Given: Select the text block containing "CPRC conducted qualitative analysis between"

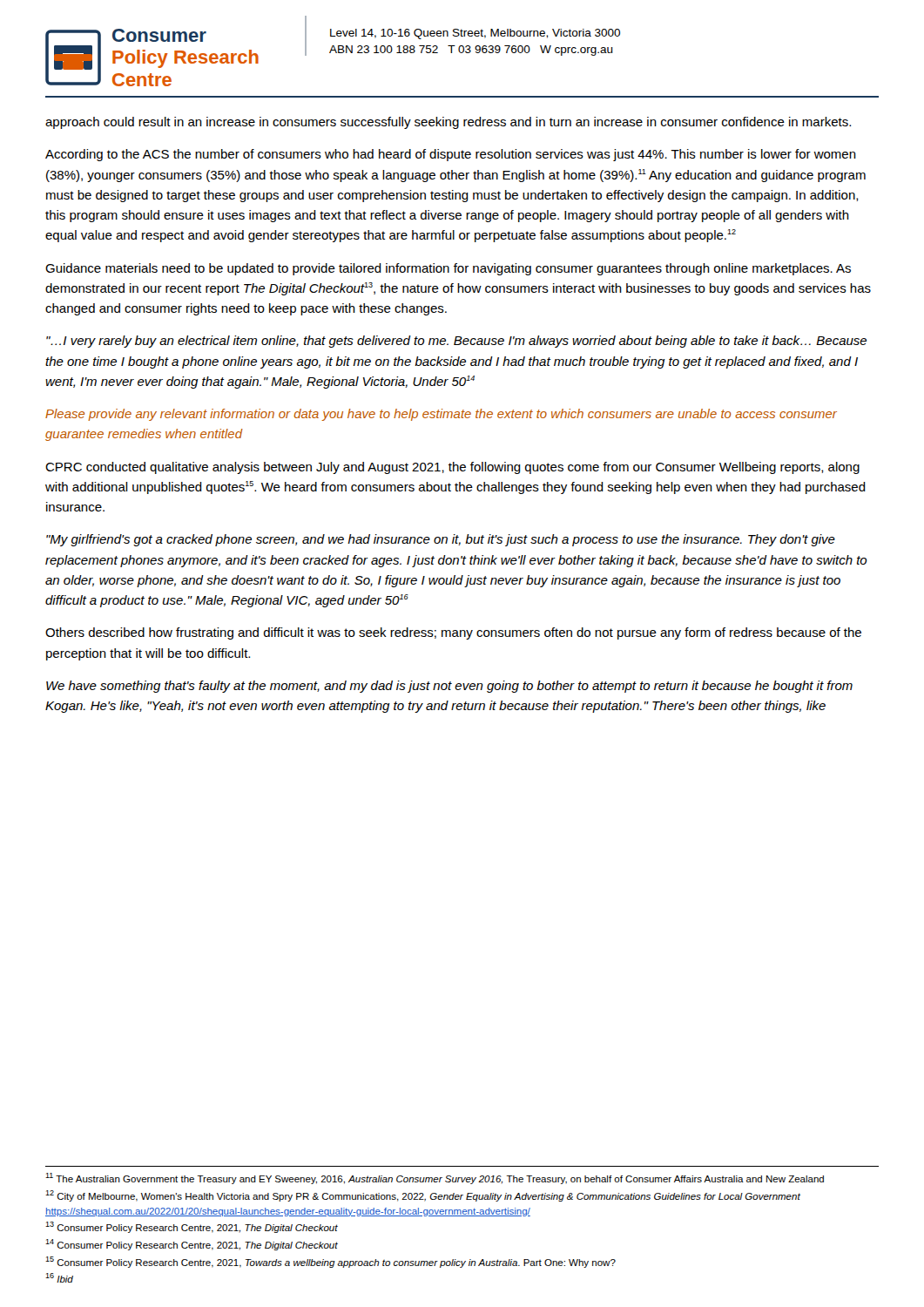Looking at the screenshot, I should tap(462, 487).
